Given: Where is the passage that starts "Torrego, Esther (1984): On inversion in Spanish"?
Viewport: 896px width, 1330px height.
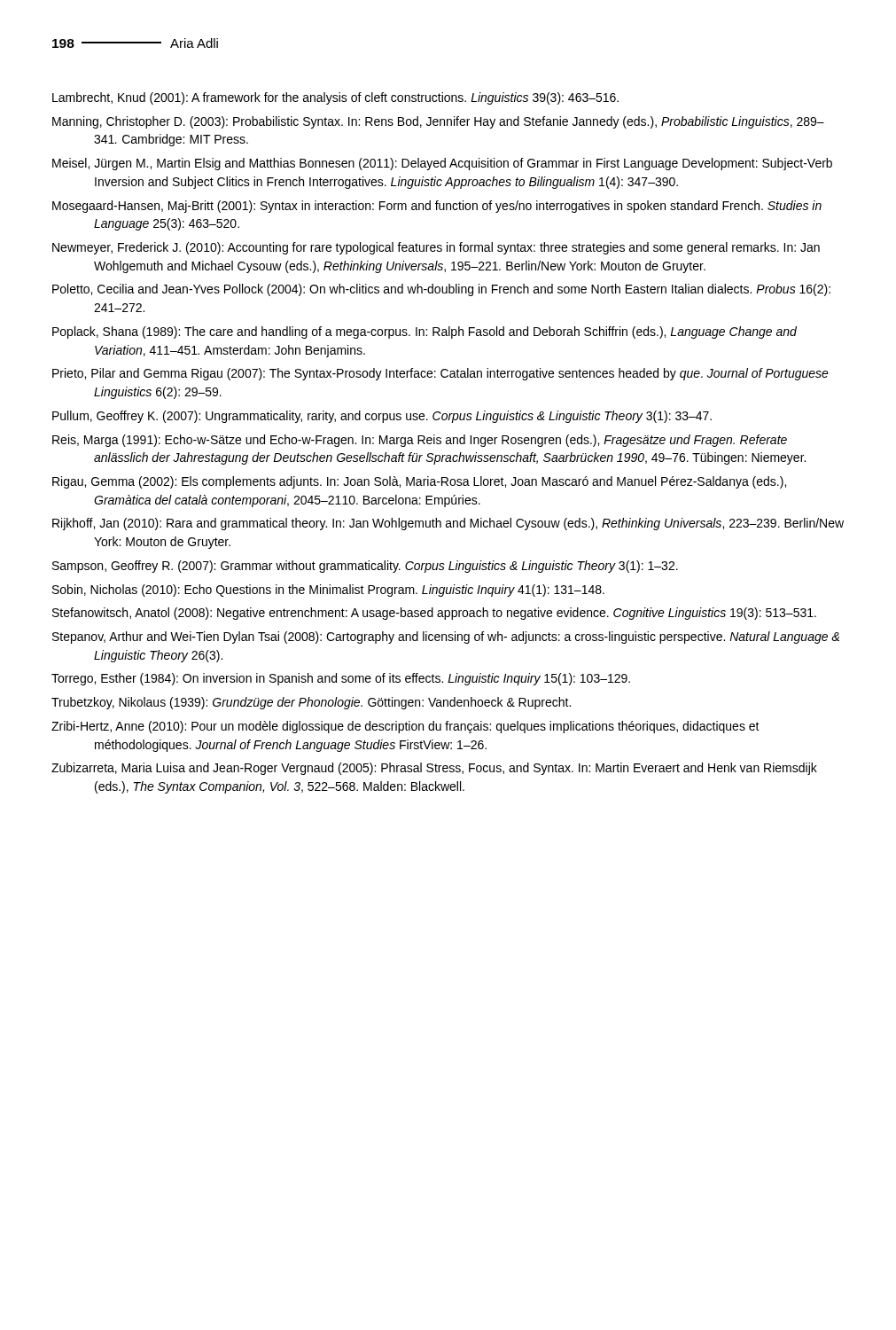Looking at the screenshot, I should [x=341, y=679].
